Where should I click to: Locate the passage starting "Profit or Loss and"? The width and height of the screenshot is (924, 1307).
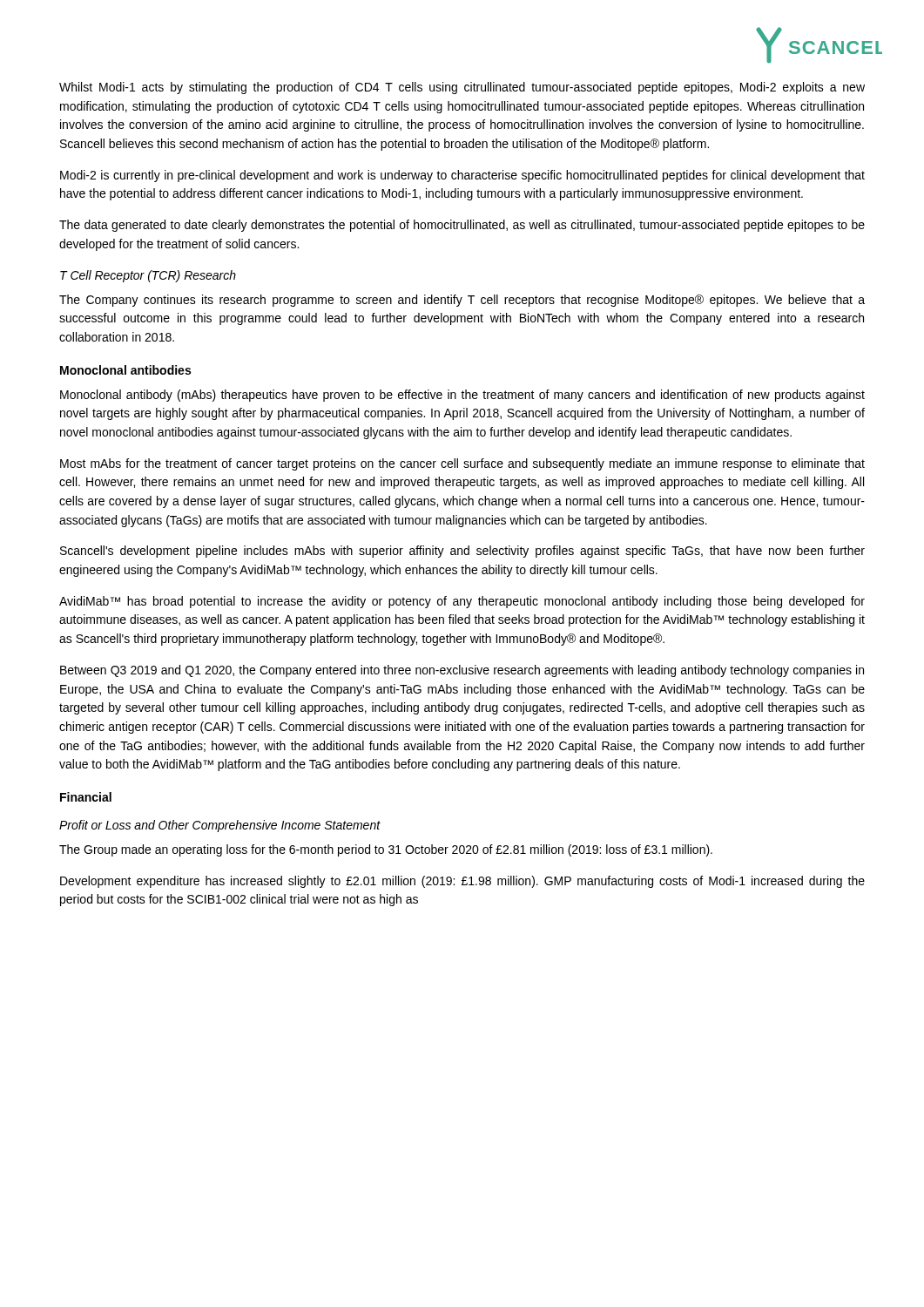pos(219,825)
